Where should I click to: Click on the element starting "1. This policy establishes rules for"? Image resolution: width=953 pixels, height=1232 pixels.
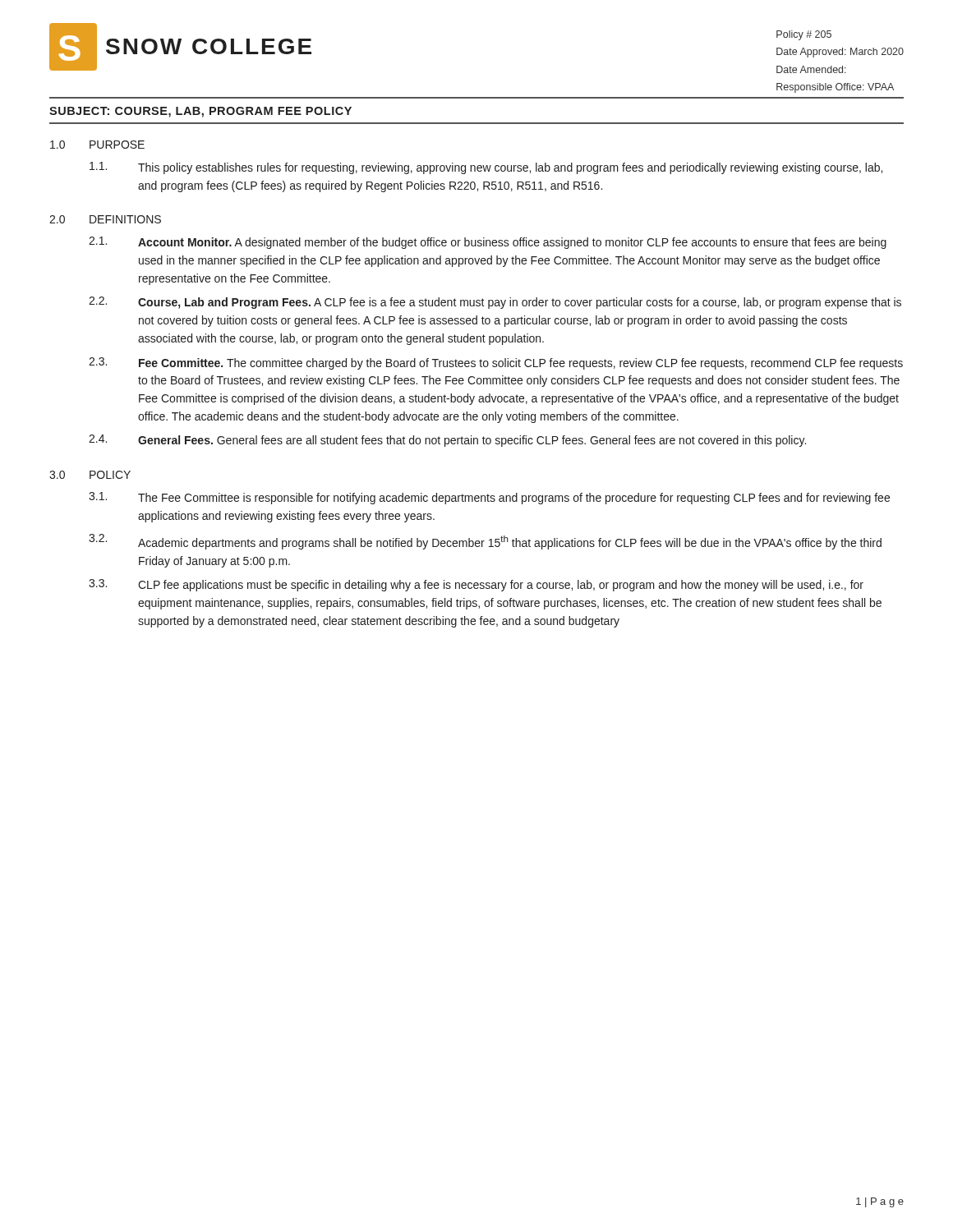pyautogui.click(x=496, y=177)
